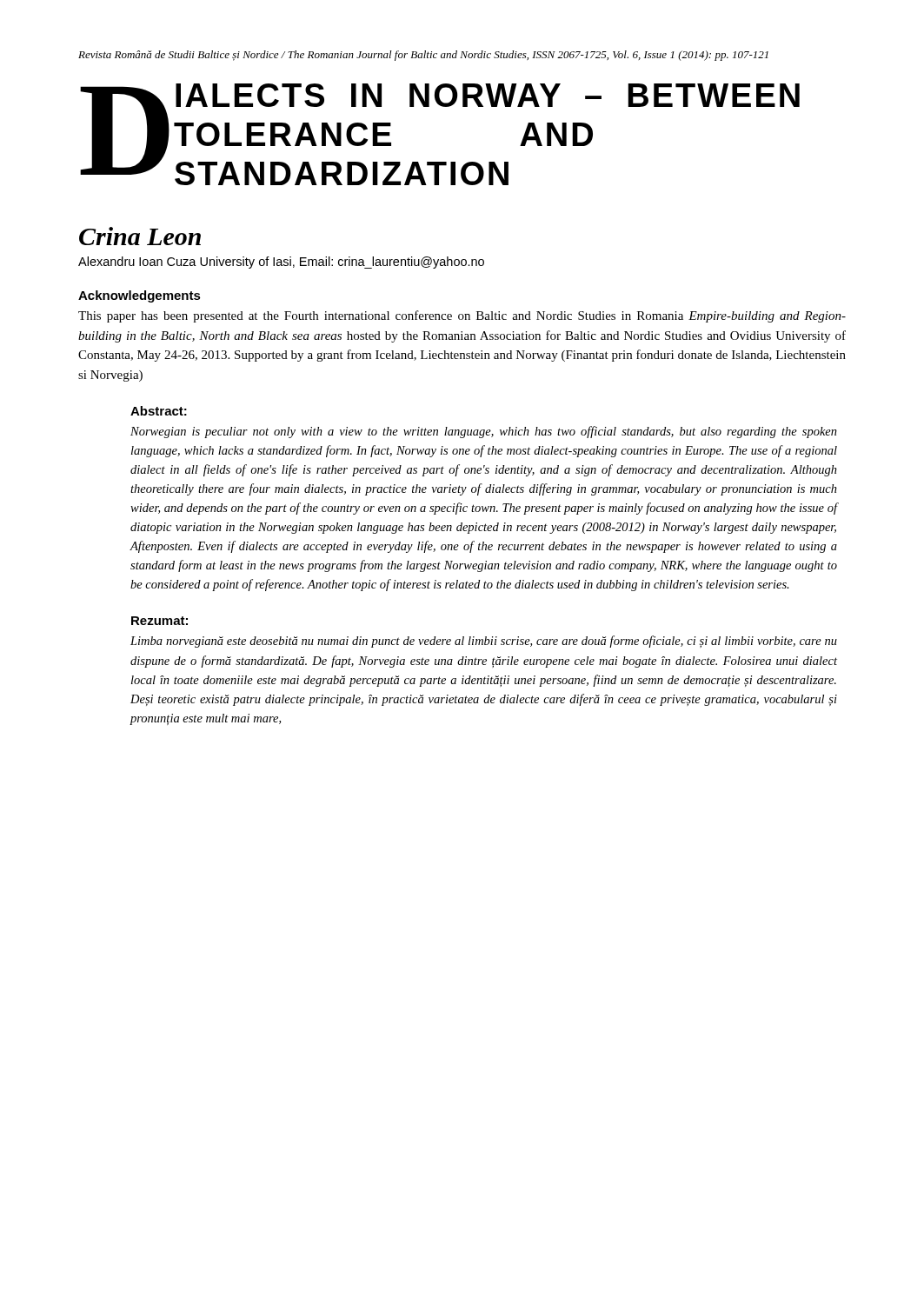Image resolution: width=924 pixels, height=1304 pixels.
Task: Select the text block containing "Limba norvegiană este deosebită nu numai din punct"
Action: click(484, 679)
